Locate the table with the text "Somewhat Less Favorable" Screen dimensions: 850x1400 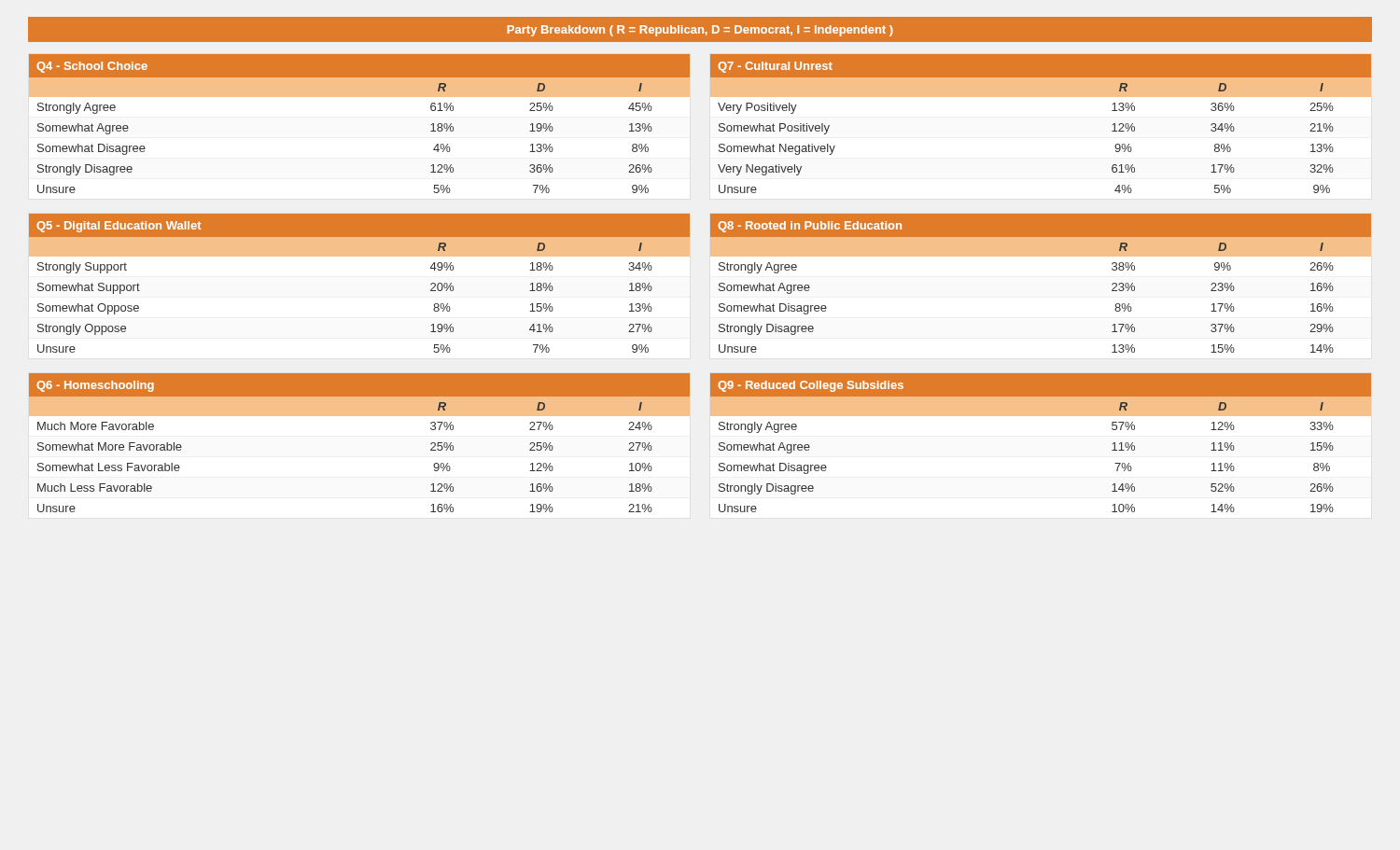click(x=359, y=446)
